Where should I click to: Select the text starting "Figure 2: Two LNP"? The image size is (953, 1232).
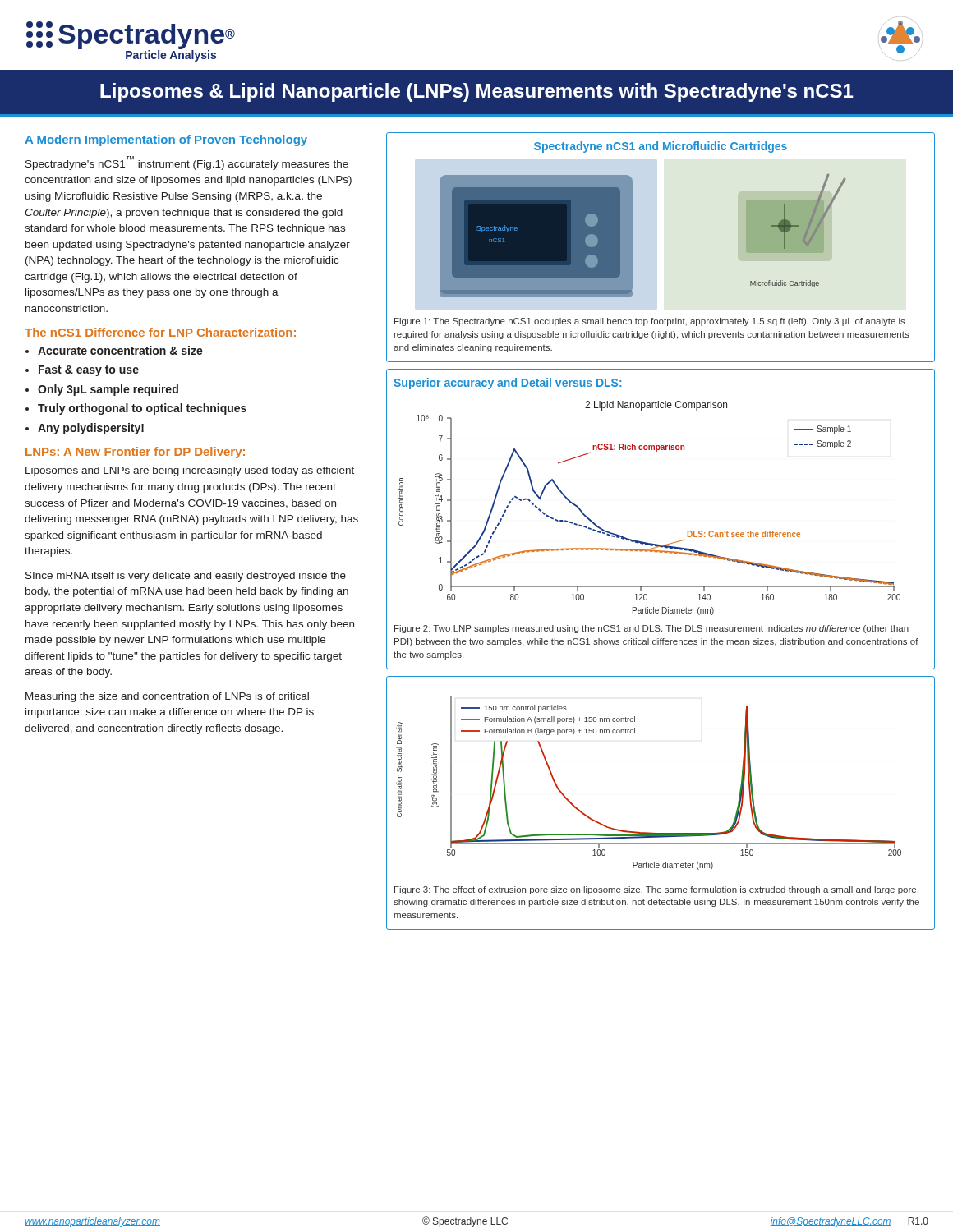pos(656,641)
